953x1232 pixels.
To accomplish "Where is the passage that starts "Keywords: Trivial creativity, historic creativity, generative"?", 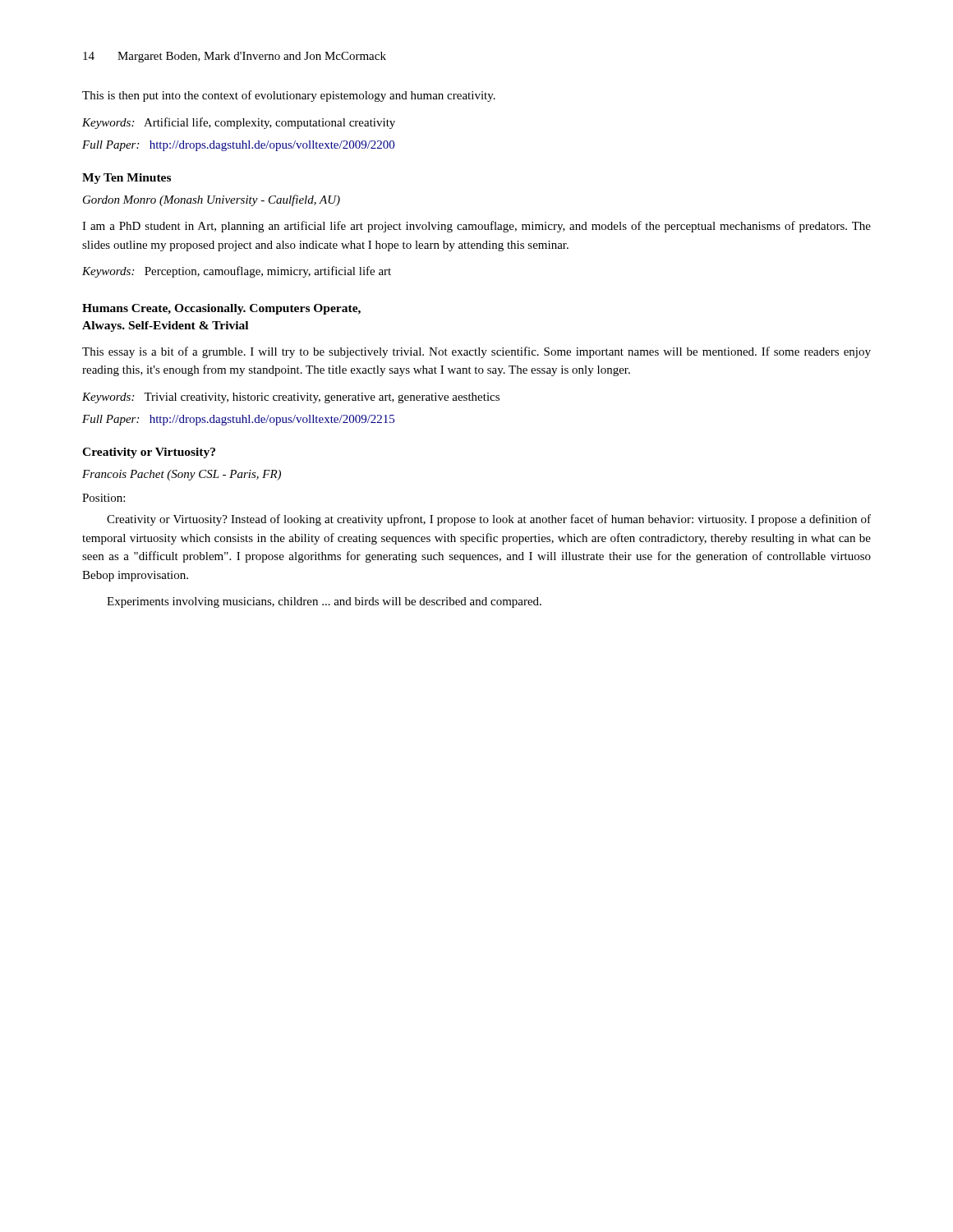I will (x=291, y=397).
